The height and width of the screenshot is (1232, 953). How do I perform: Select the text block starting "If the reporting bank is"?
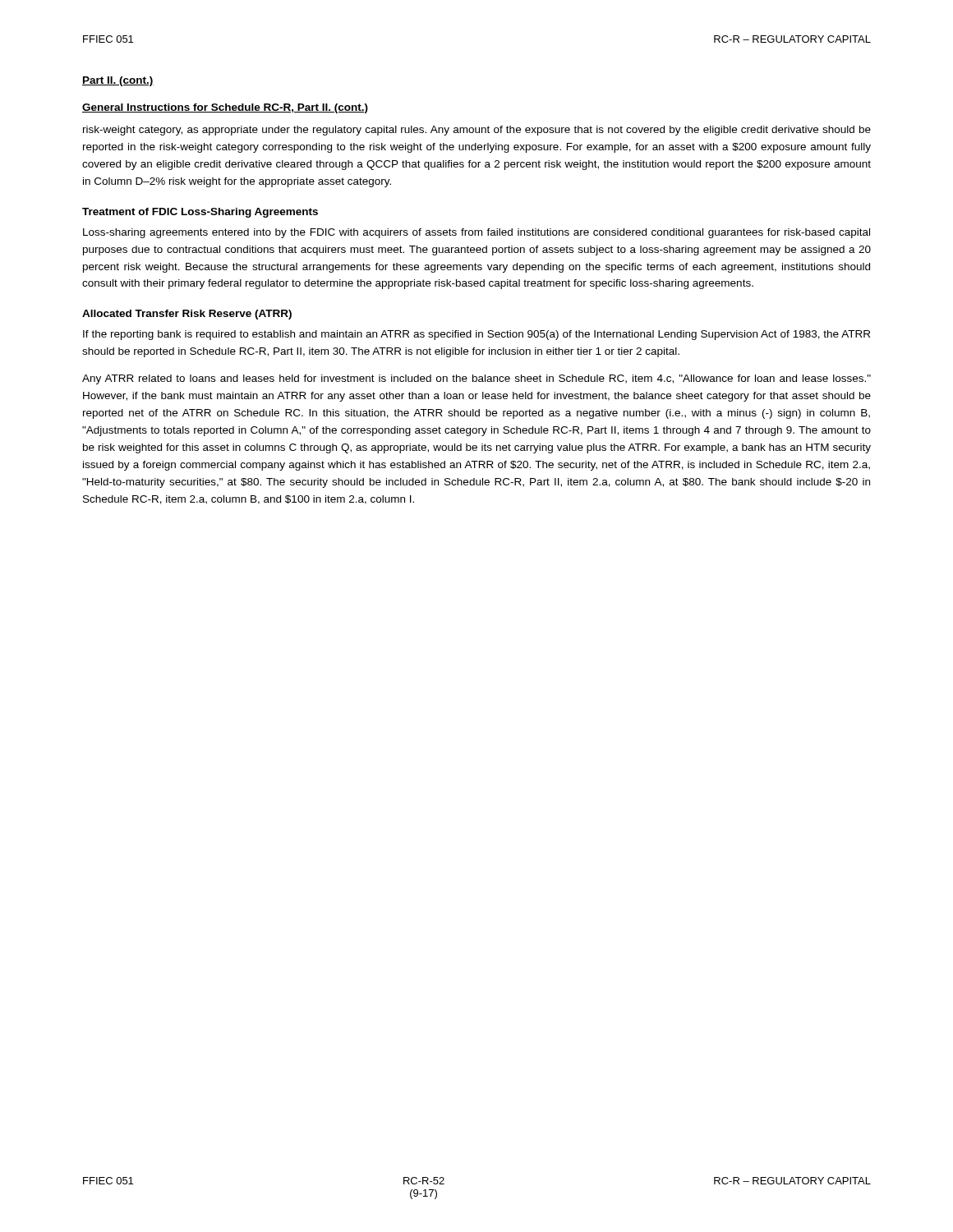click(476, 343)
